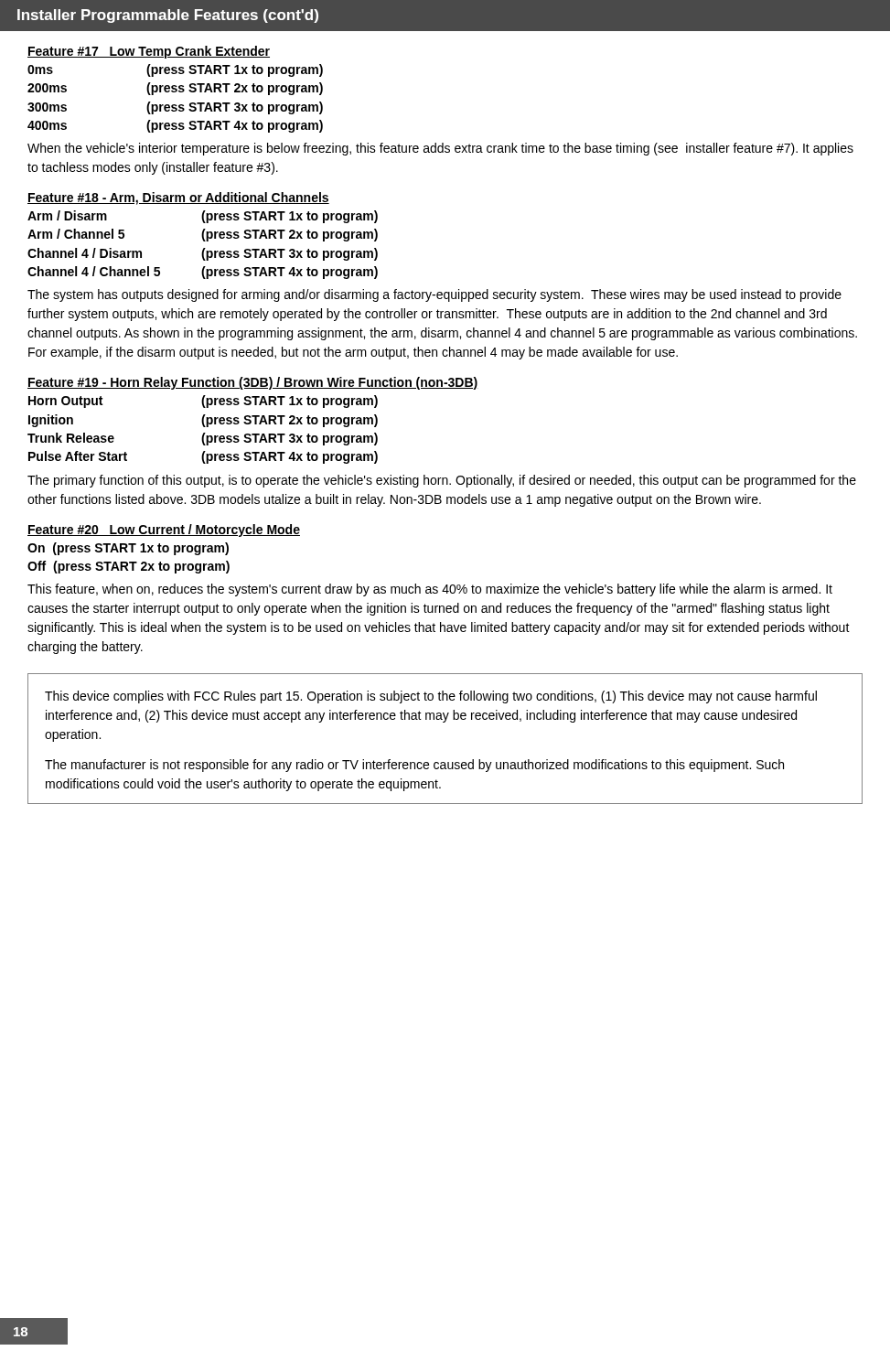
Task: Select the list item that says "Ignition(press START 2x to program)"
Action: 203,420
